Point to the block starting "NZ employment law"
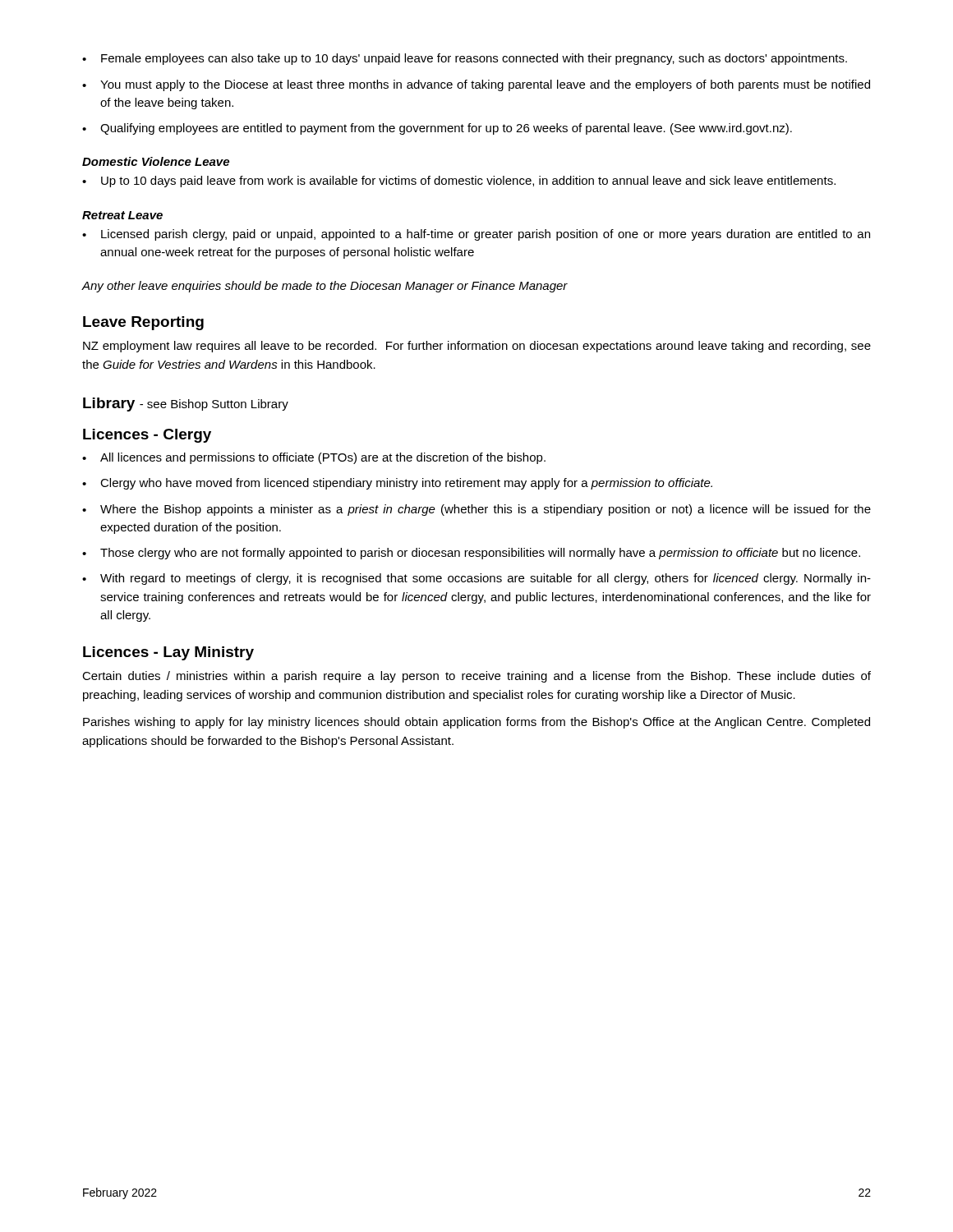The height and width of the screenshot is (1232, 953). [476, 355]
